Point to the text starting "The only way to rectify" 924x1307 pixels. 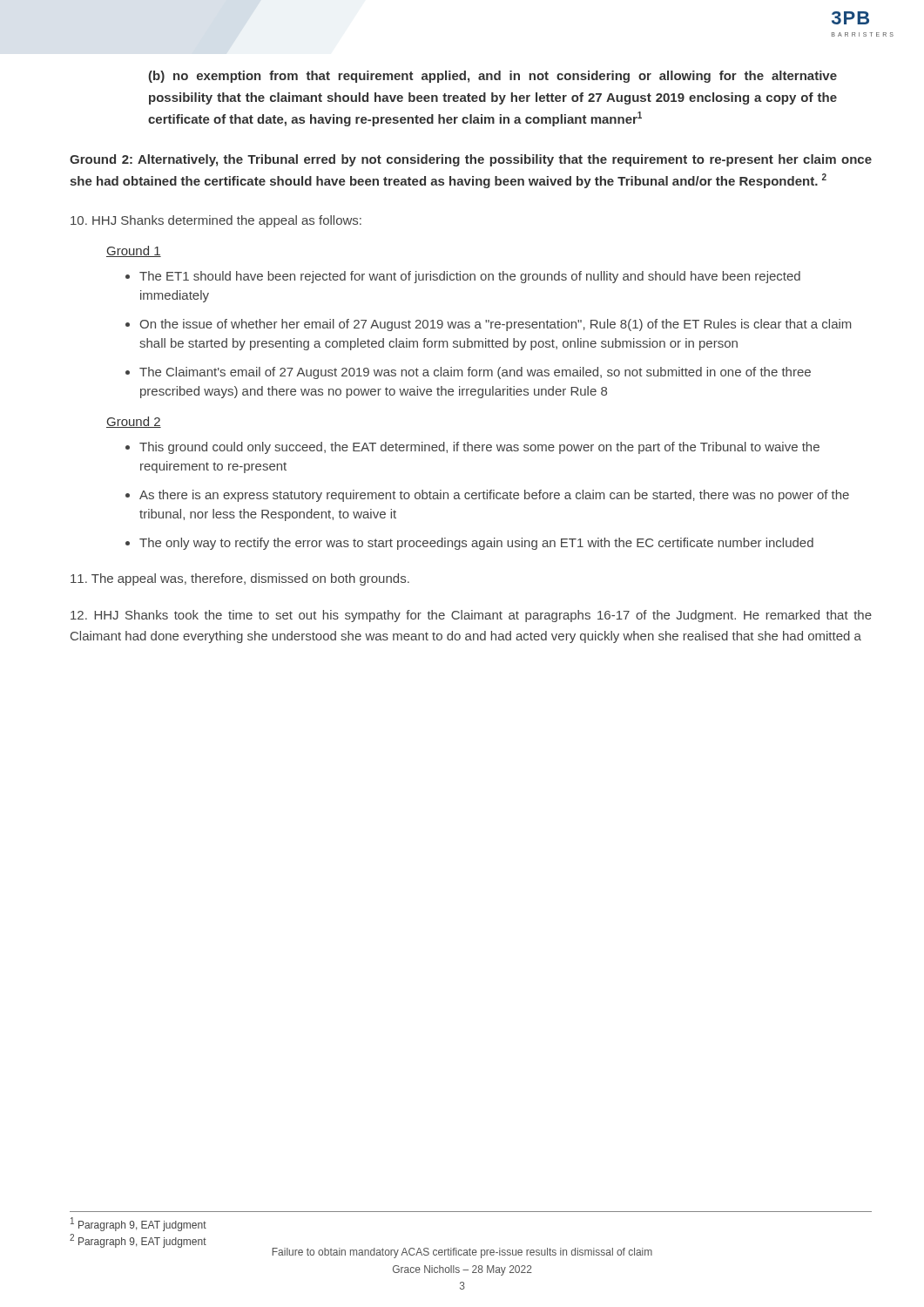click(x=497, y=543)
